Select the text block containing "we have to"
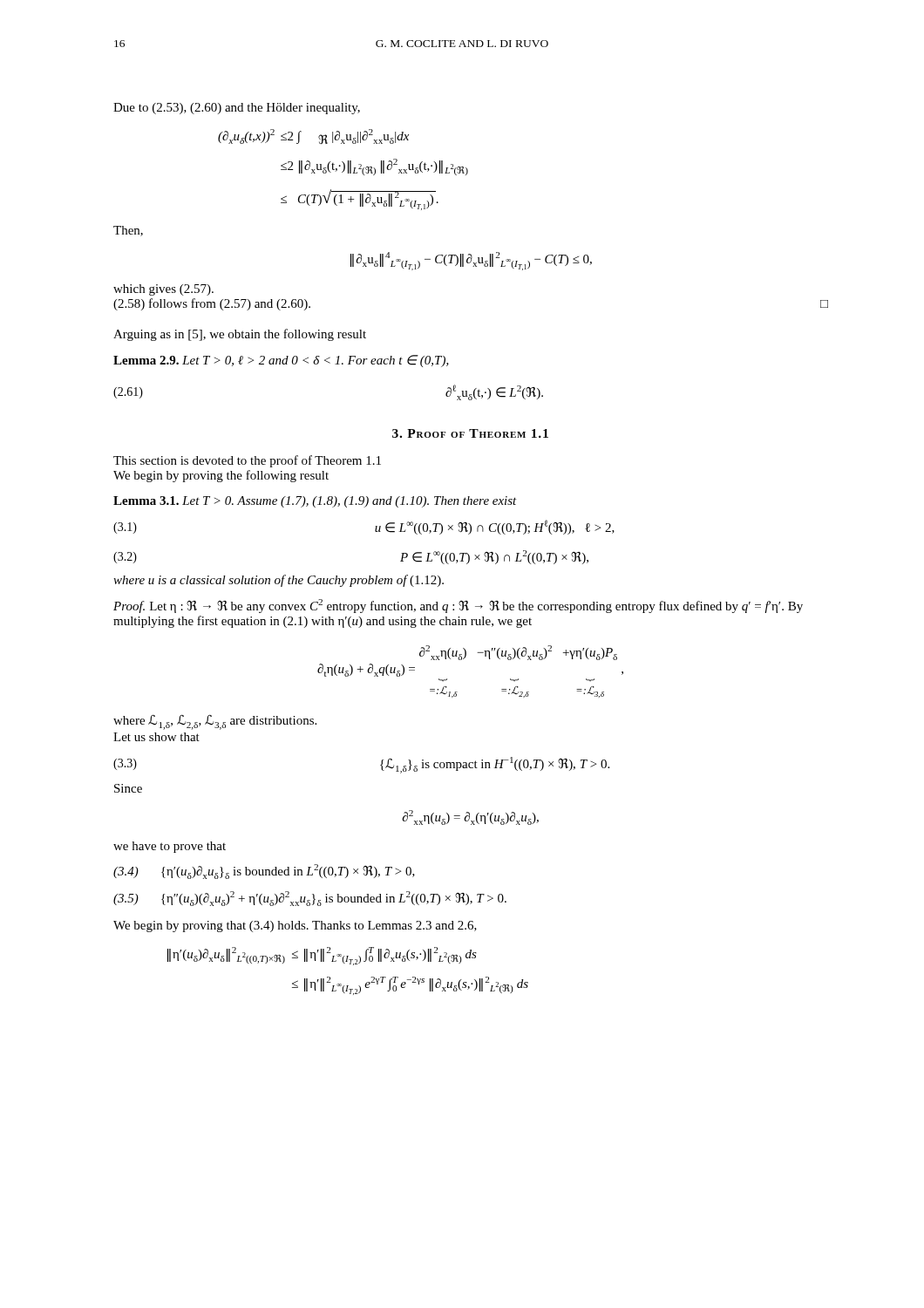This screenshot has height=1308, width=924. click(x=170, y=846)
